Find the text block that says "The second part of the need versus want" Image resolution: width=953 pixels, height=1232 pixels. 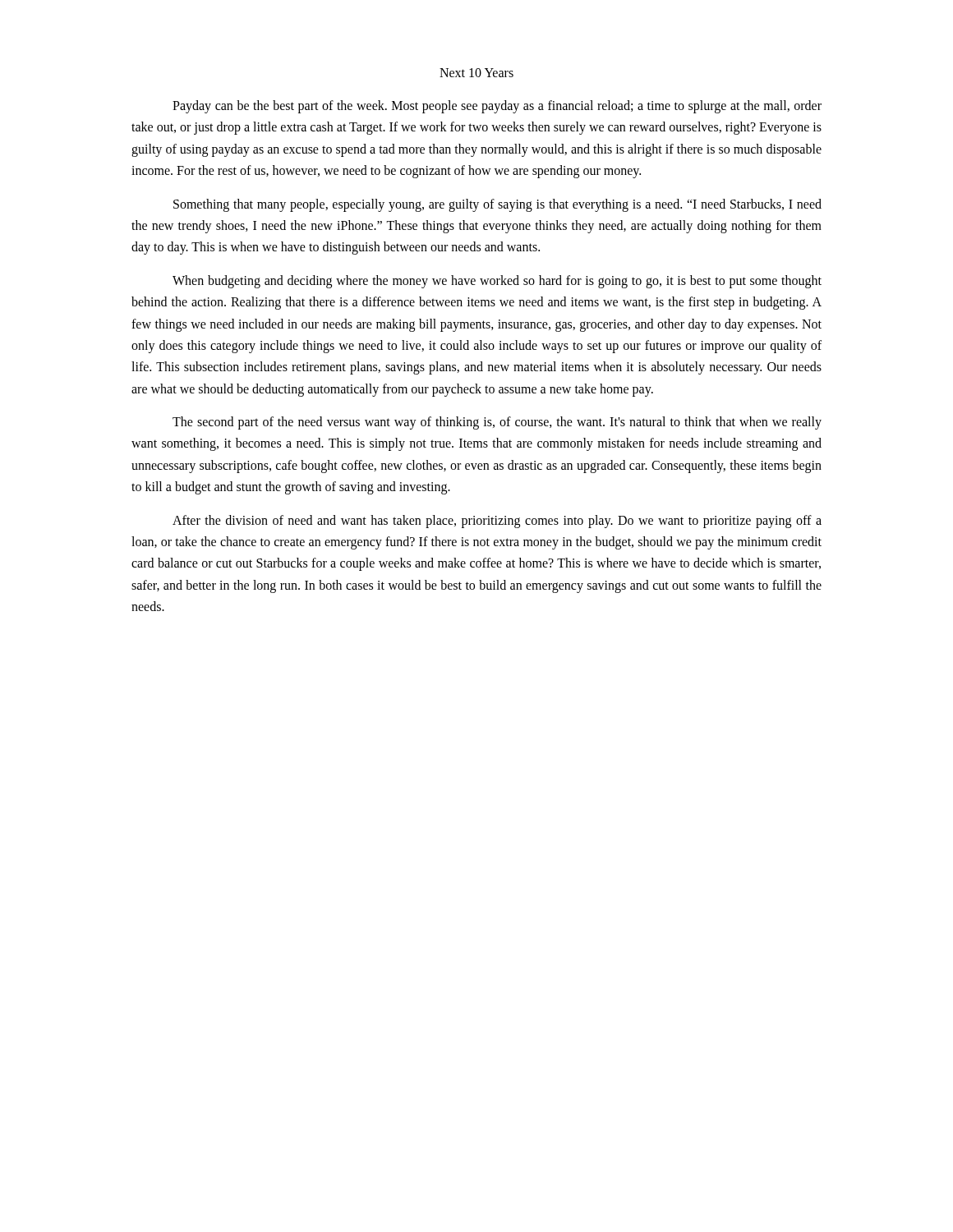click(x=476, y=455)
